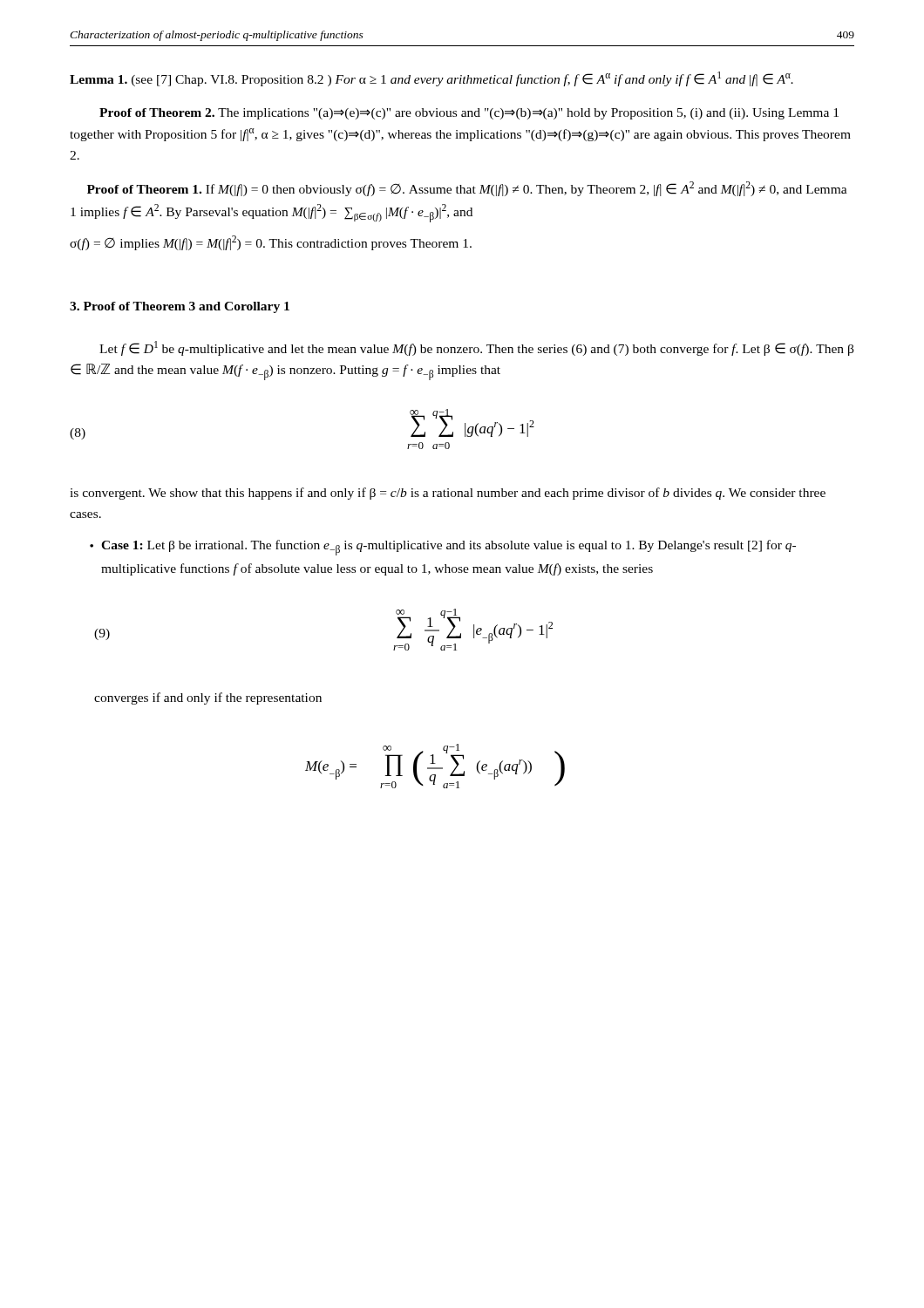Locate the block of text that opens with "Lemma 1. (see [7] Chap. VI.8. Proposition"

(432, 78)
